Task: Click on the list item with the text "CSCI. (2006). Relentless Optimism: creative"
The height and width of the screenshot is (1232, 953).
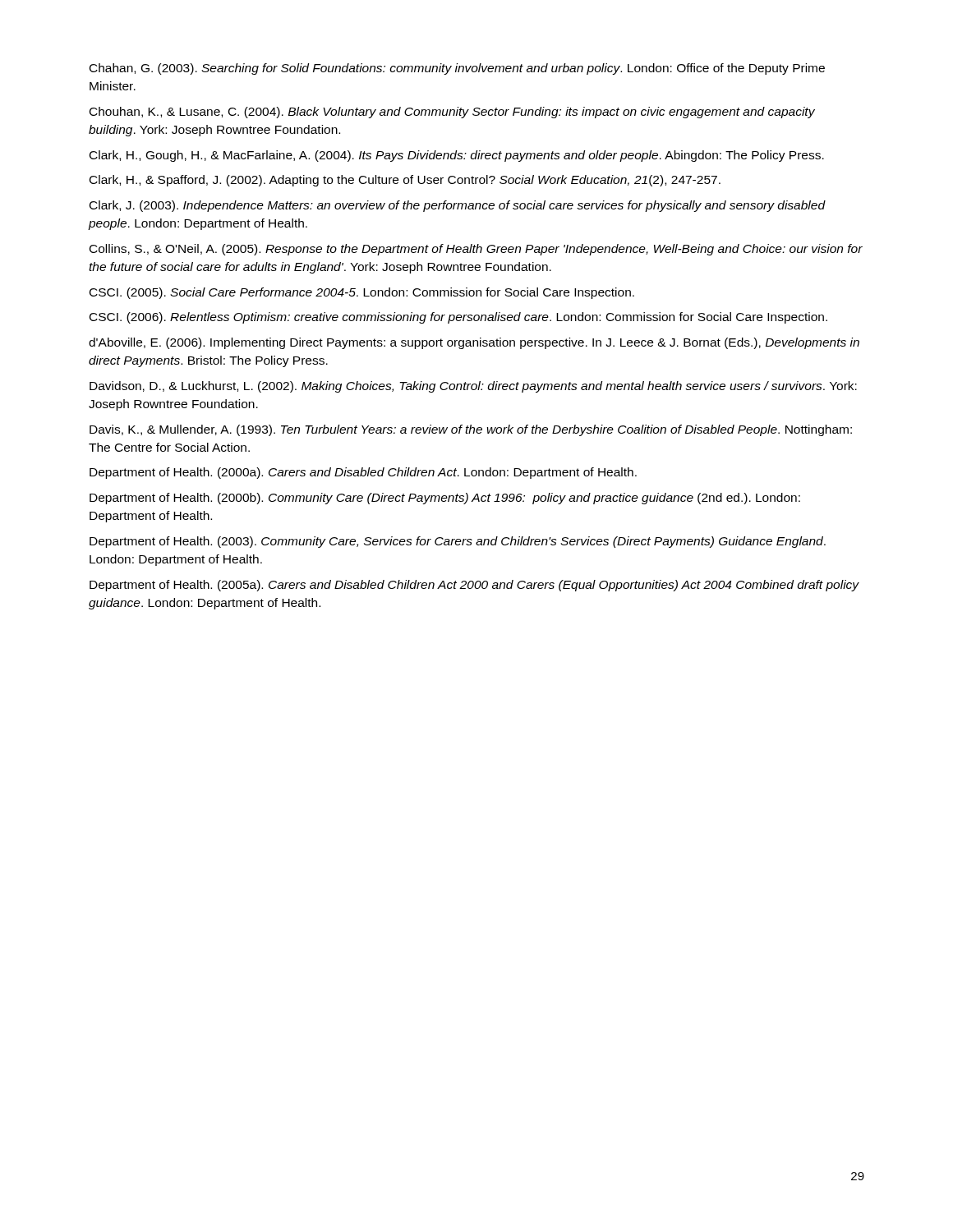Action: 476,317
